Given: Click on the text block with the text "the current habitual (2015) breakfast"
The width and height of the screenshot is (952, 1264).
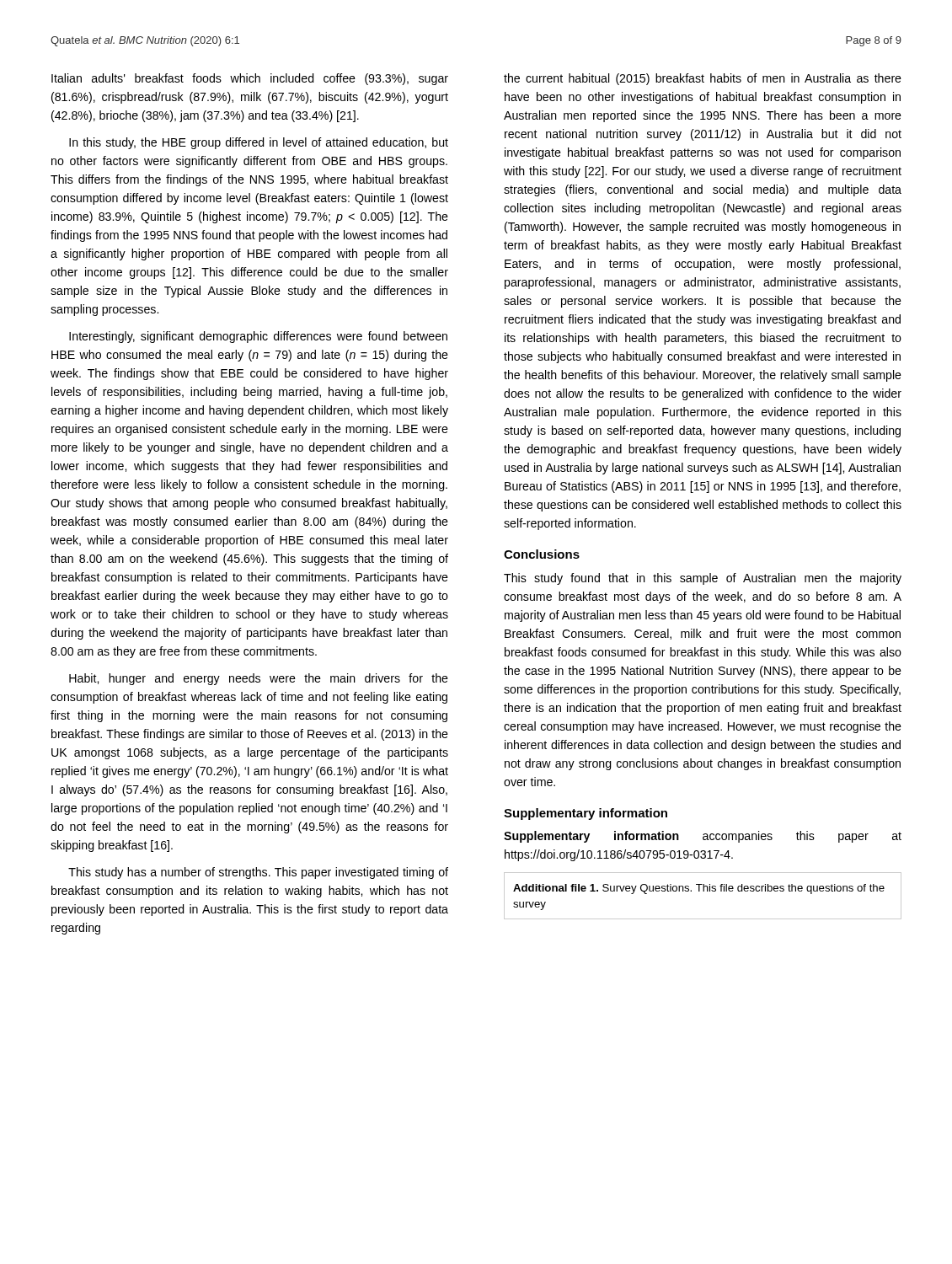Looking at the screenshot, I should [x=703, y=301].
